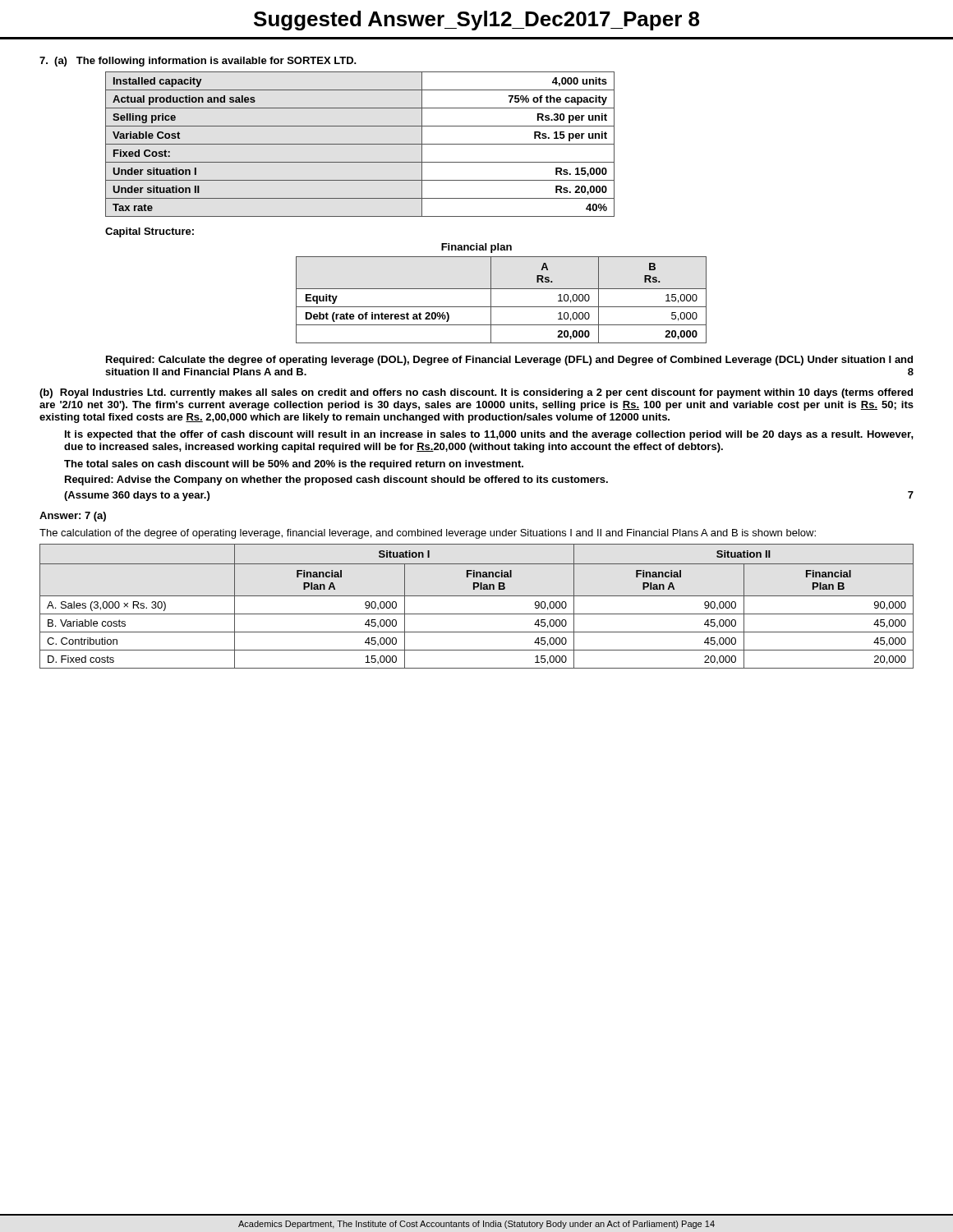Locate the text "(Assume 360 days to a year.) 7"

135,496
